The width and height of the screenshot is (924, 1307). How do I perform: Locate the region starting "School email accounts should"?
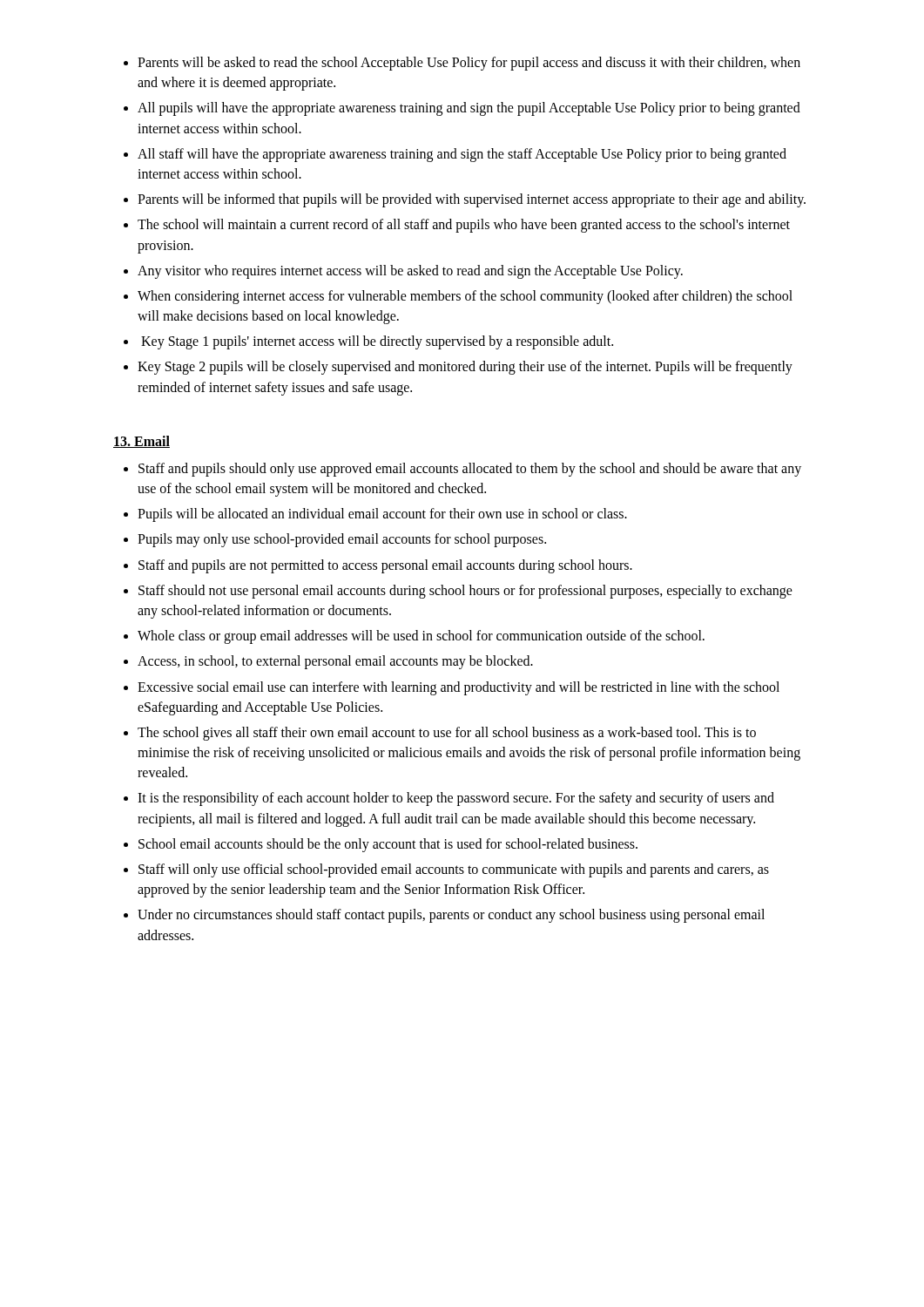tap(388, 844)
